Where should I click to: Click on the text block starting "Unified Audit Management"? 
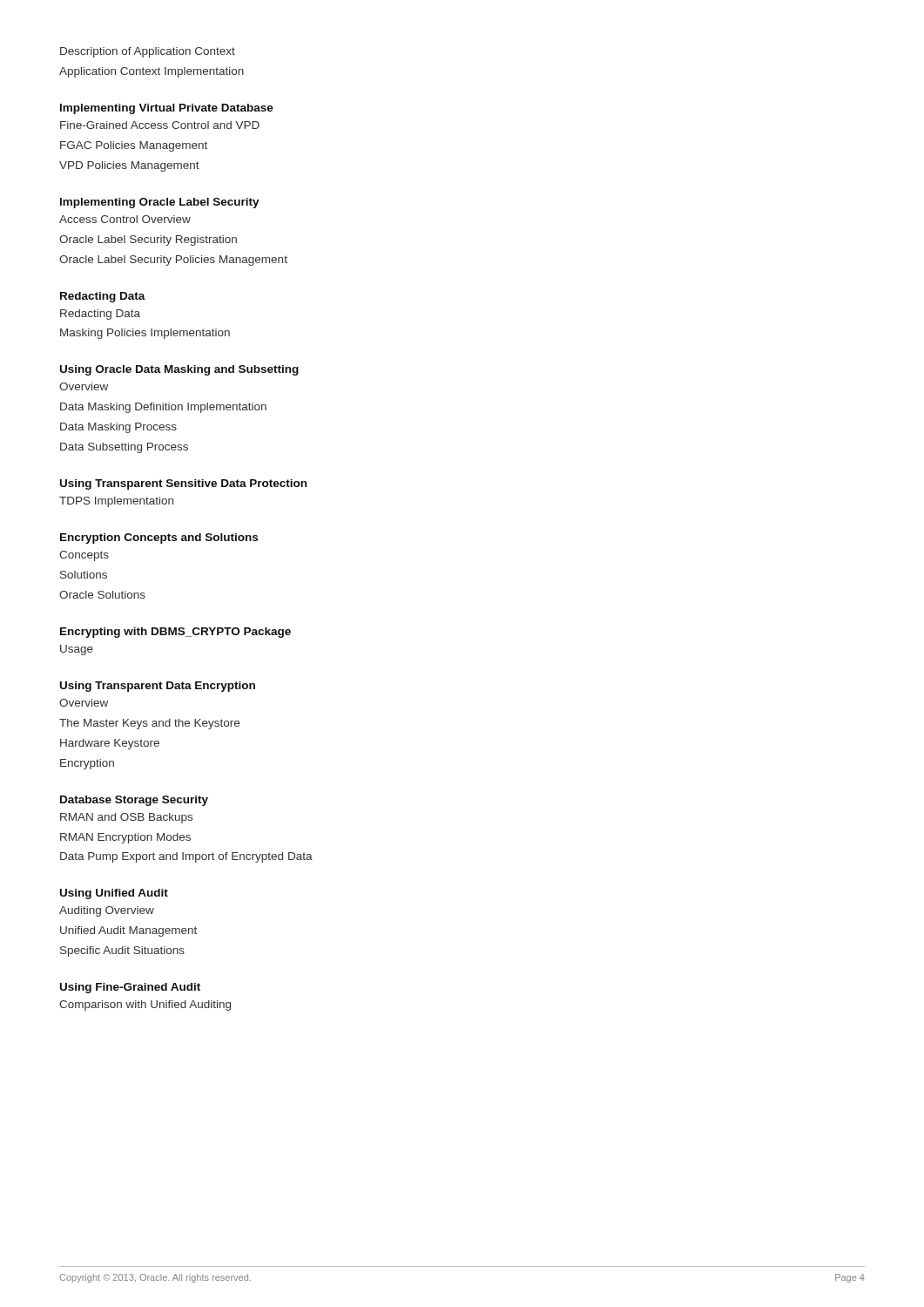click(128, 930)
